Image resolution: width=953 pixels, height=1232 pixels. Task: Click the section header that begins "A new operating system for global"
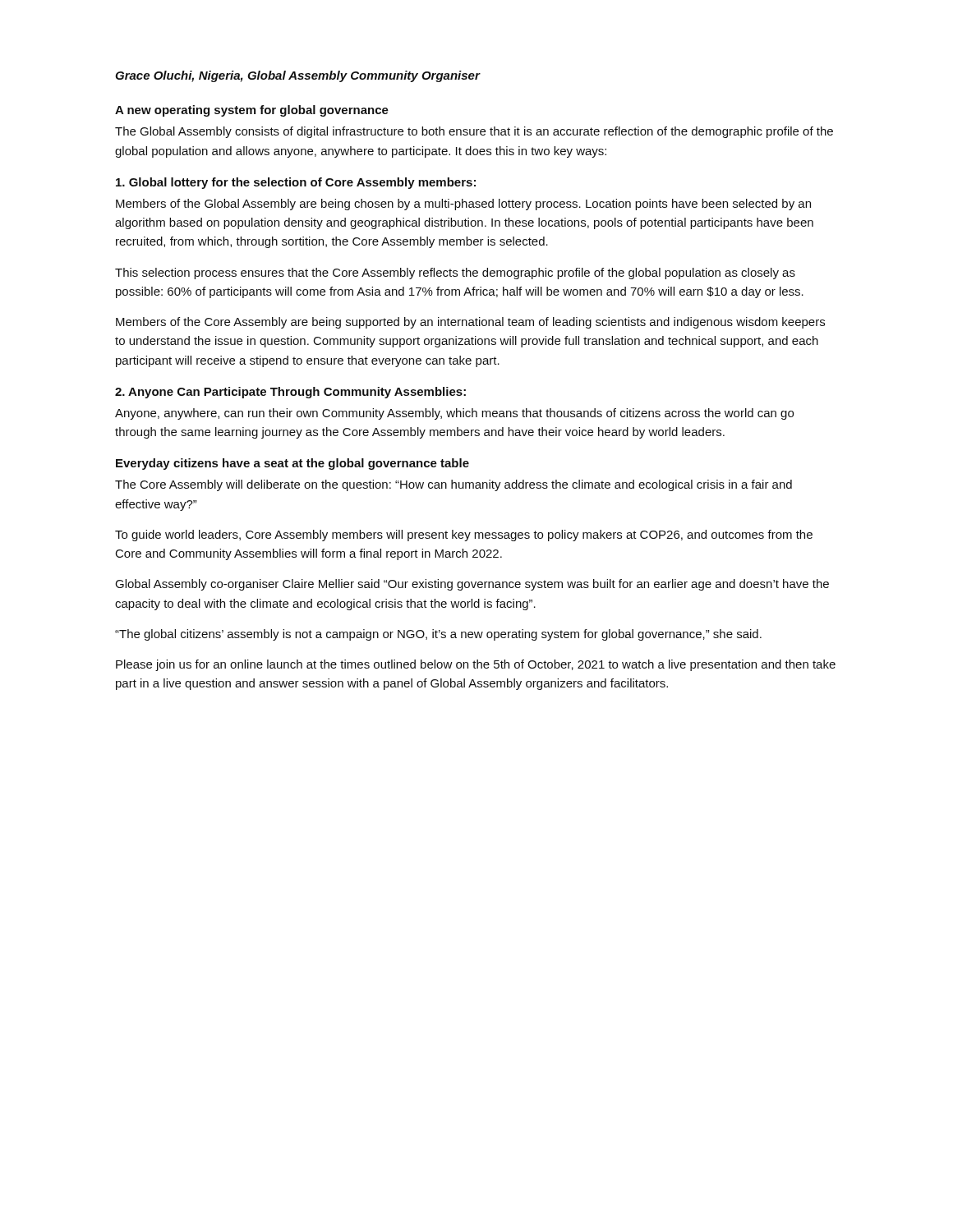click(x=252, y=110)
